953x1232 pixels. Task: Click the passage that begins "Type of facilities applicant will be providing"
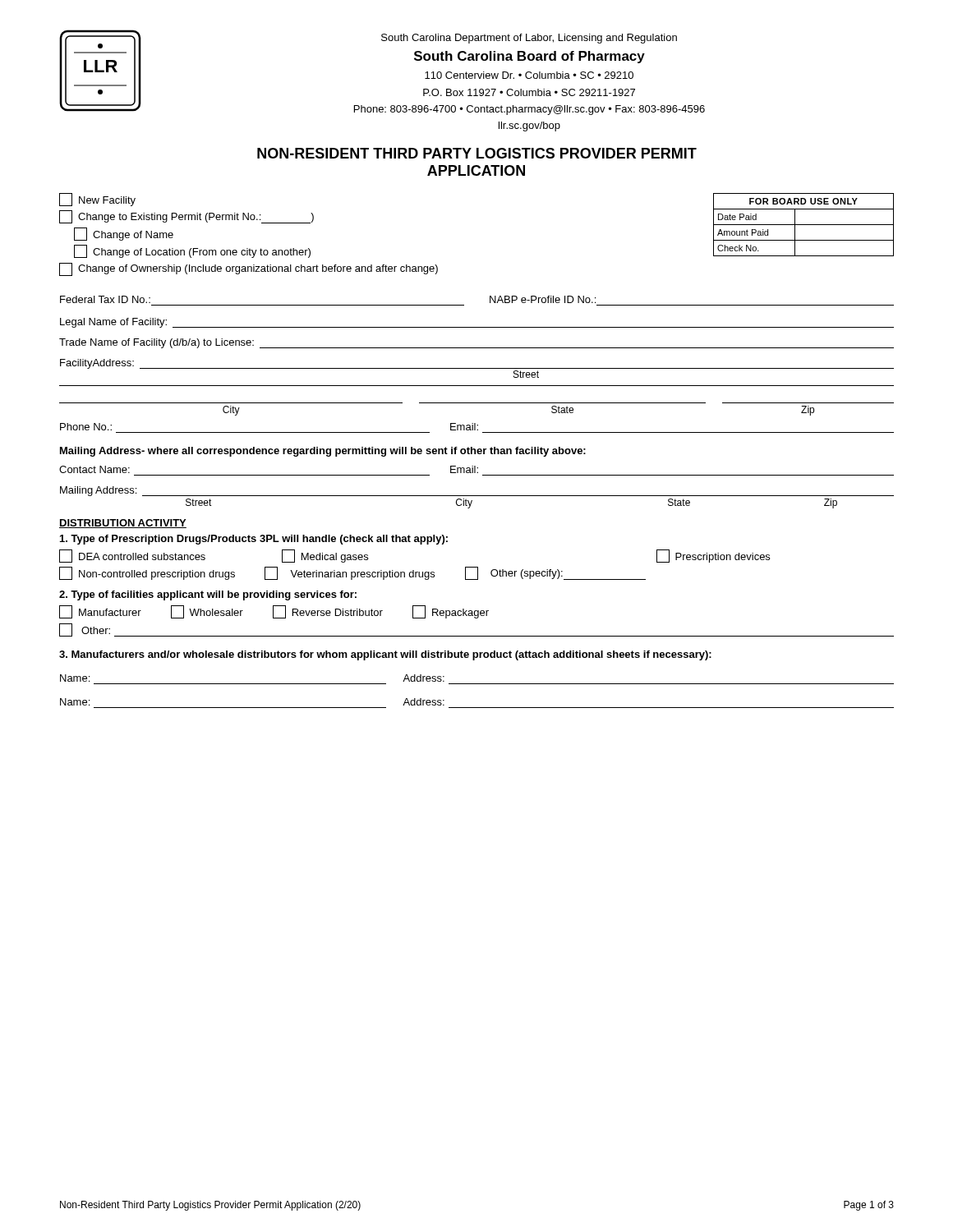coord(208,594)
